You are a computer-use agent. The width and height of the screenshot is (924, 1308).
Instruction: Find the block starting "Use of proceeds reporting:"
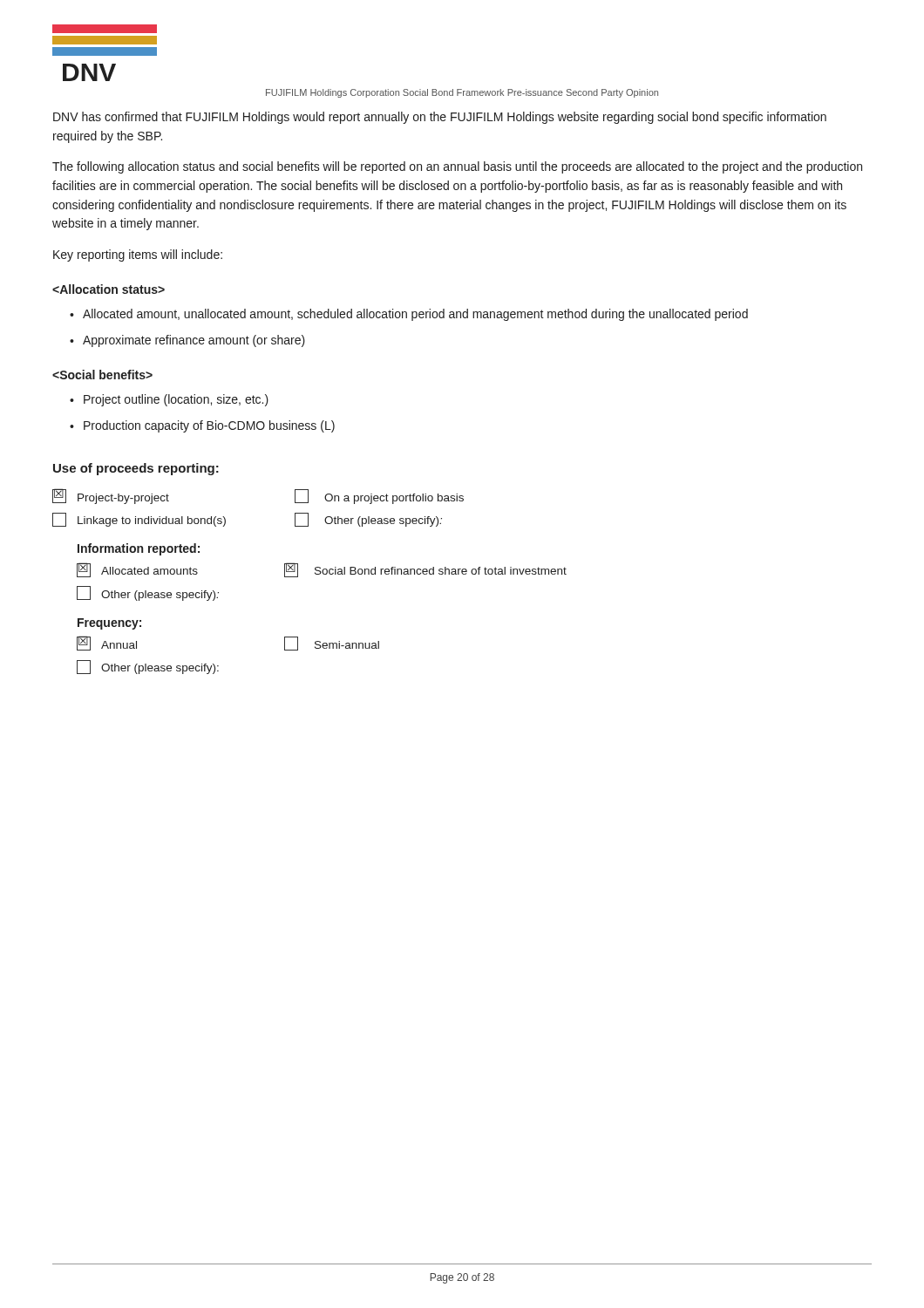click(136, 468)
